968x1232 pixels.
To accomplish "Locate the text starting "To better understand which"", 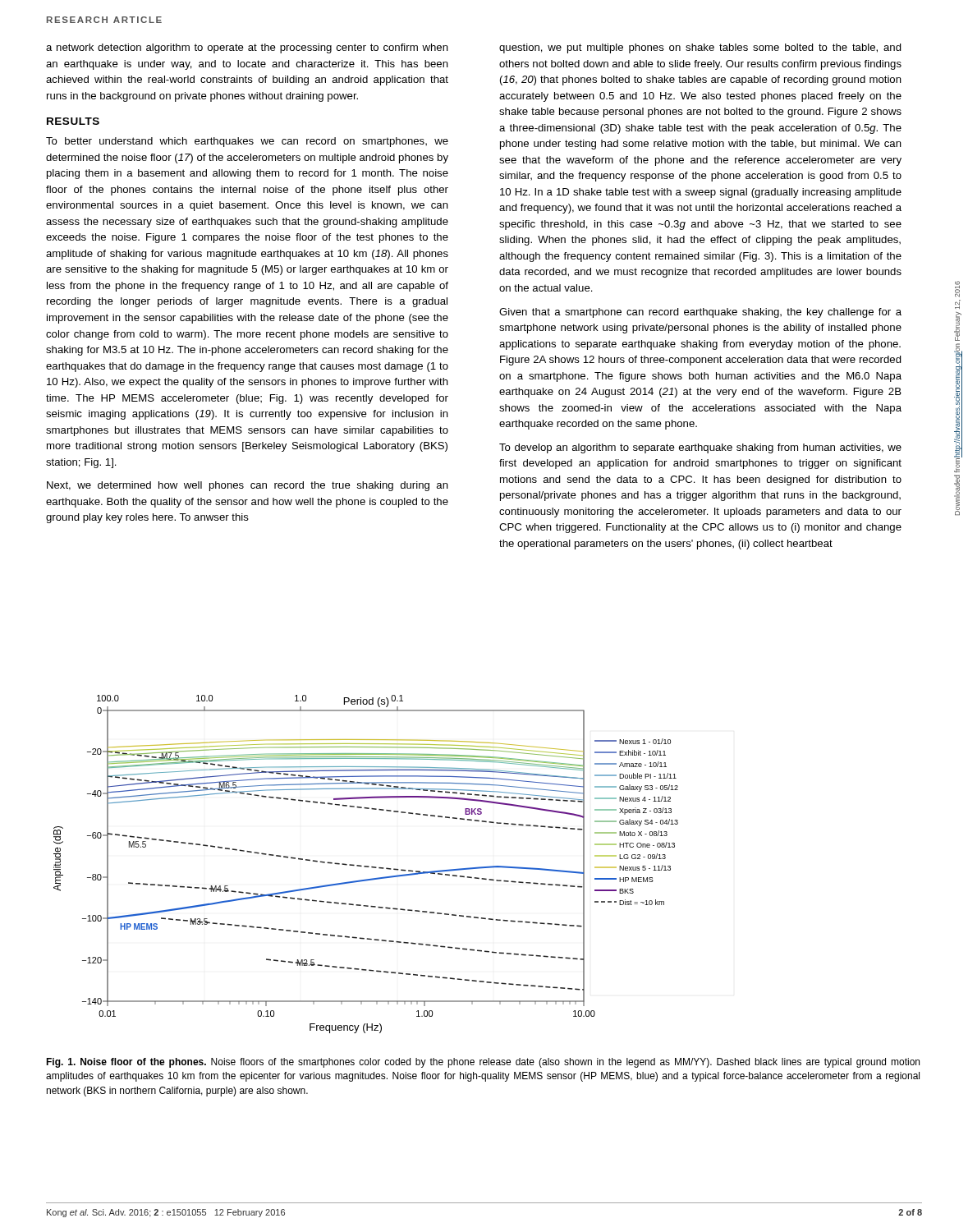I will tap(247, 329).
